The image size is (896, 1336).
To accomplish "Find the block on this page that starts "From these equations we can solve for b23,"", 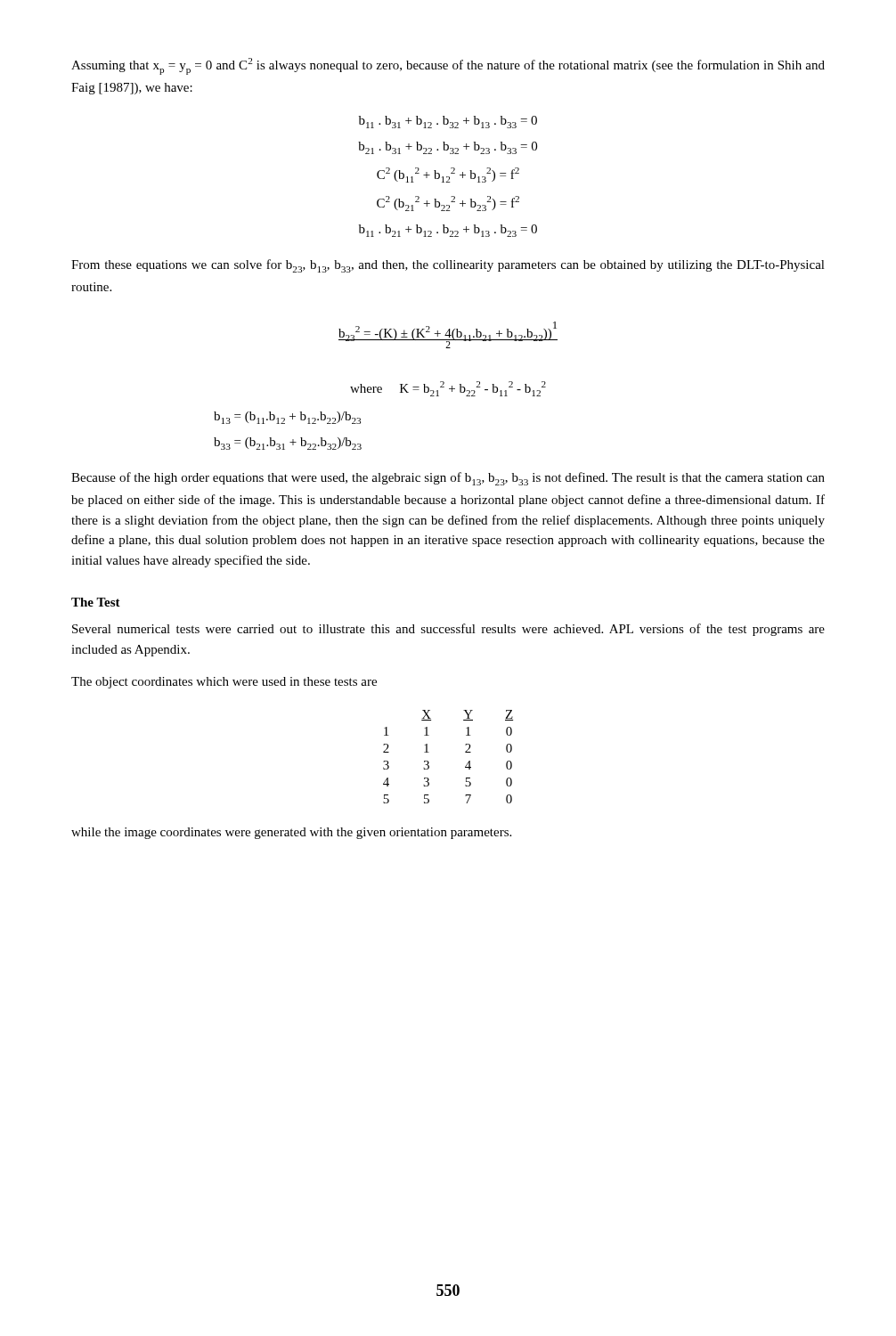I will pos(448,276).
